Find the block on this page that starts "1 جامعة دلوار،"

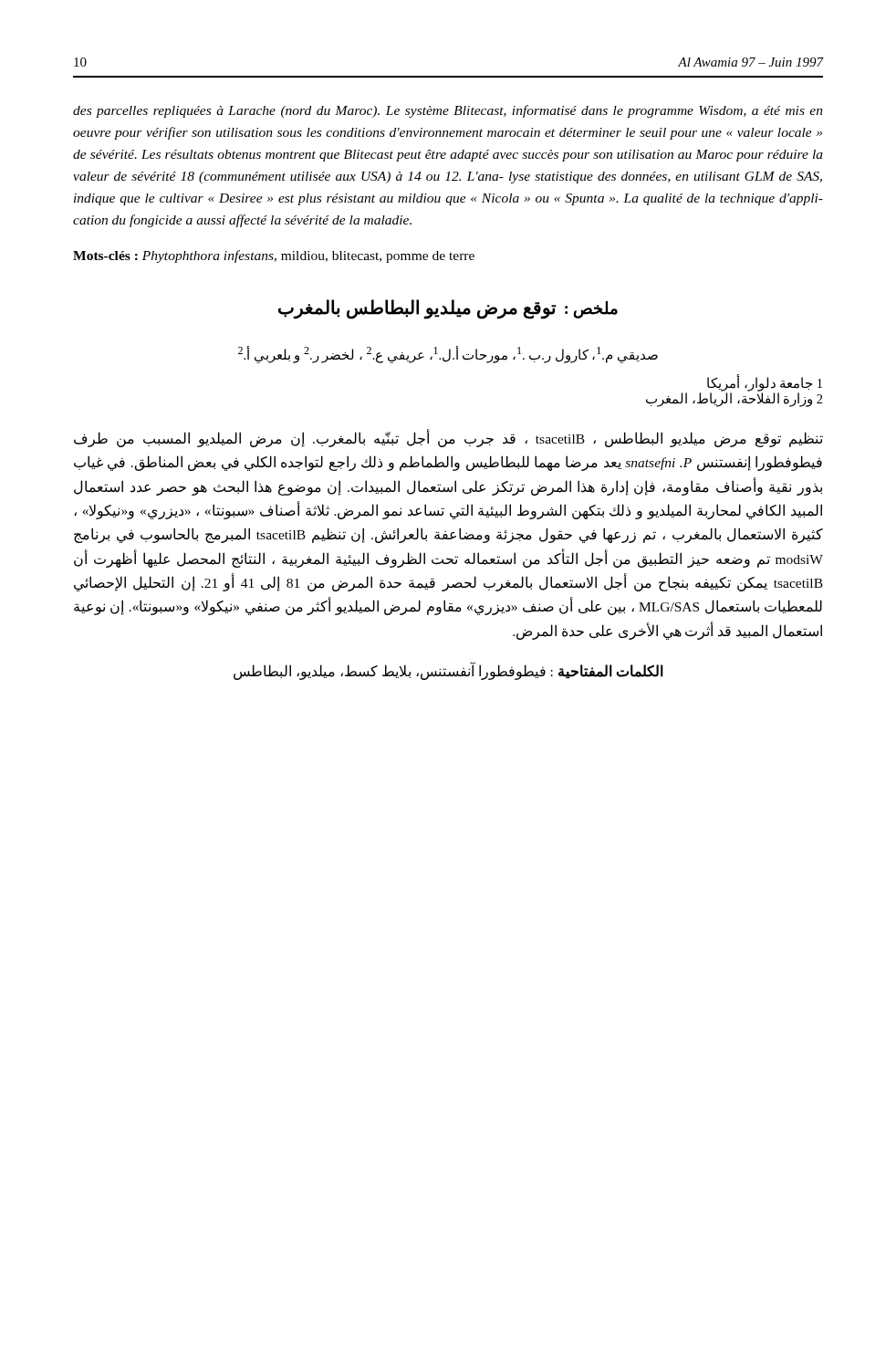pos(735,391)
